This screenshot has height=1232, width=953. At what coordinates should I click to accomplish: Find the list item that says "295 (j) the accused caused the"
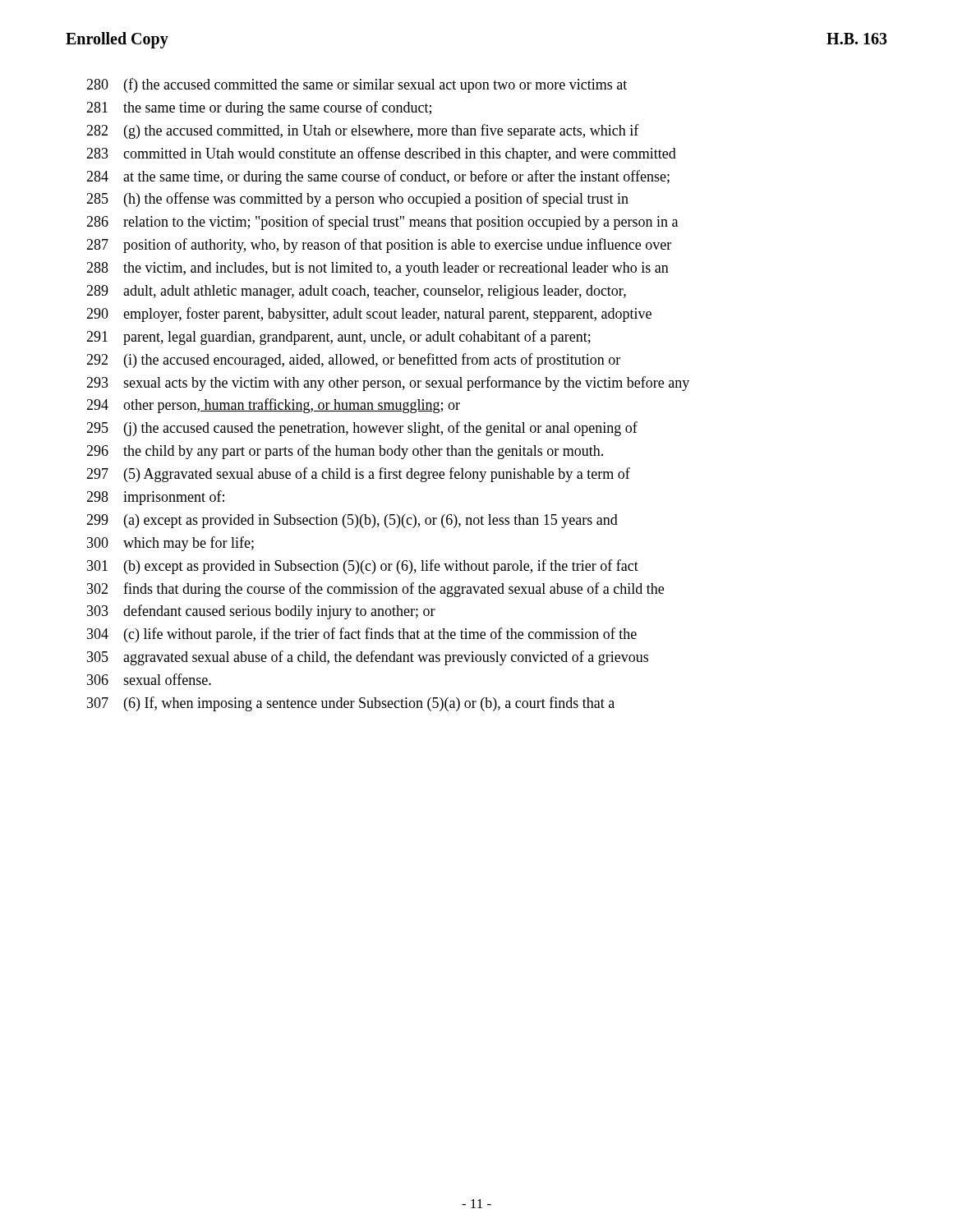coord(476,429)
